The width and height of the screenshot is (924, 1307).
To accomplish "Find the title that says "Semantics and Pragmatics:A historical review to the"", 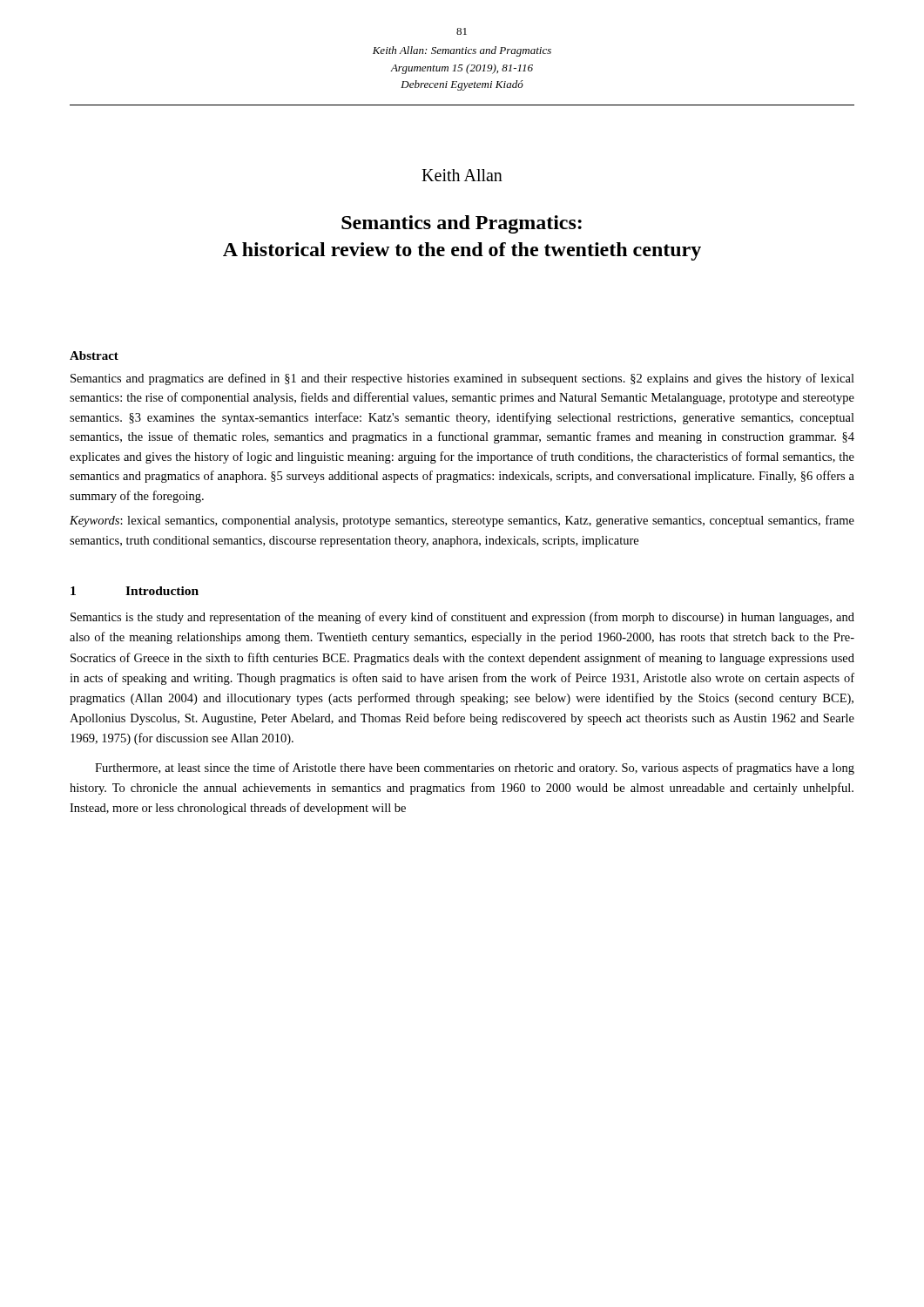I will (x=462, y=236).
